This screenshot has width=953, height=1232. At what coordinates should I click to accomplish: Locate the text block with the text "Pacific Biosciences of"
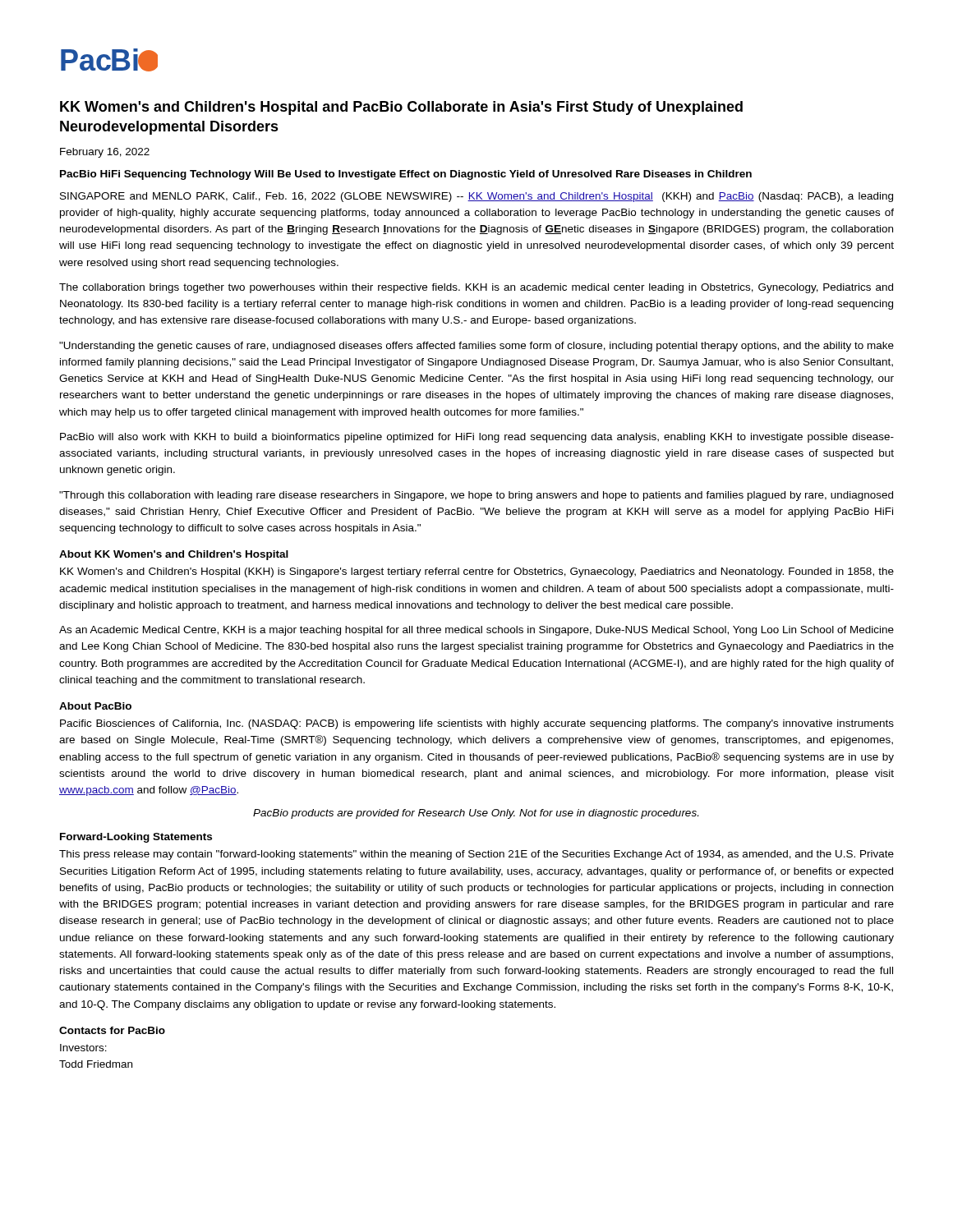tap(476, 757)
